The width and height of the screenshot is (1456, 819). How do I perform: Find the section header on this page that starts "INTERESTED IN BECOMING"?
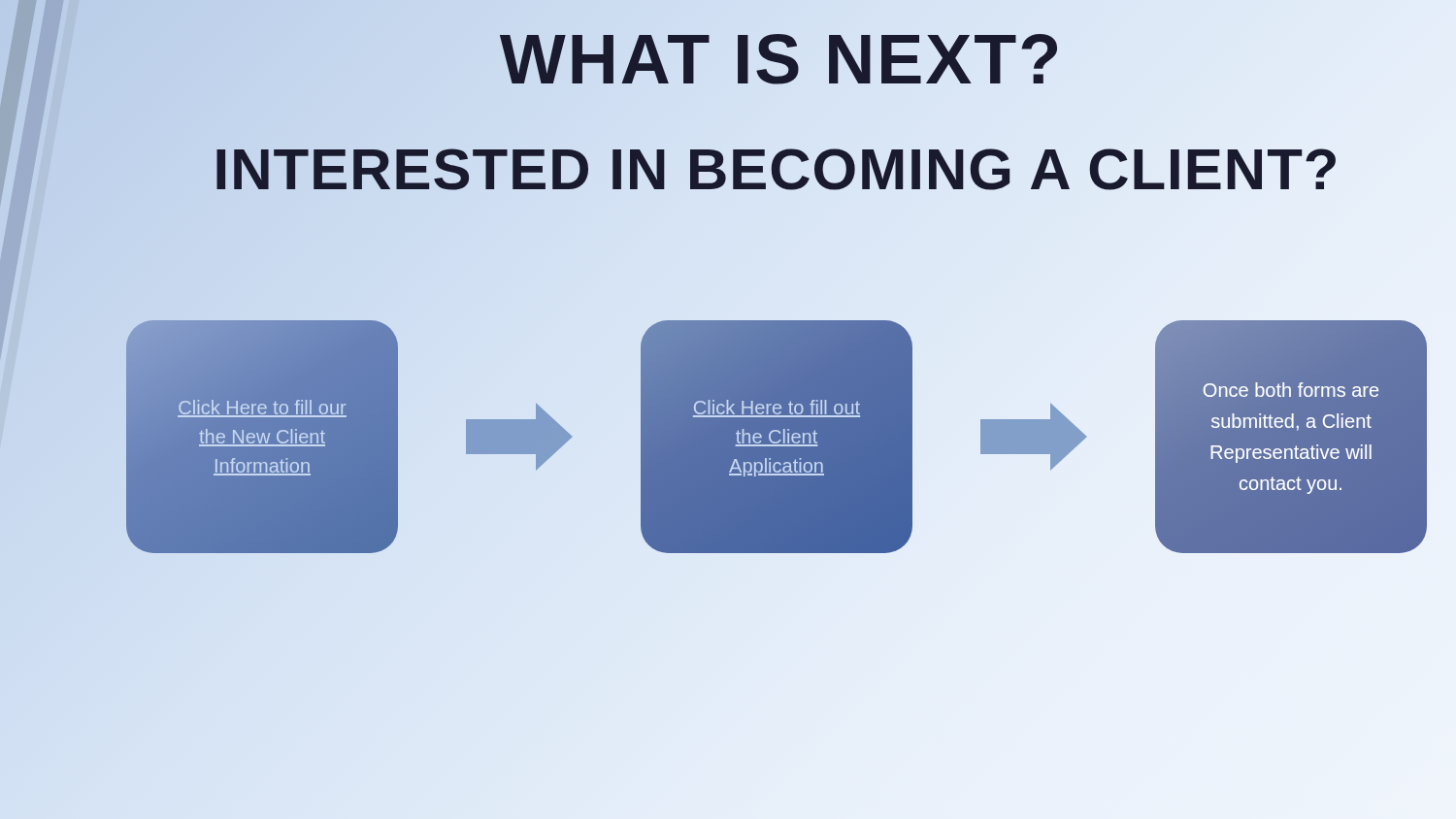tap(777, 169)
